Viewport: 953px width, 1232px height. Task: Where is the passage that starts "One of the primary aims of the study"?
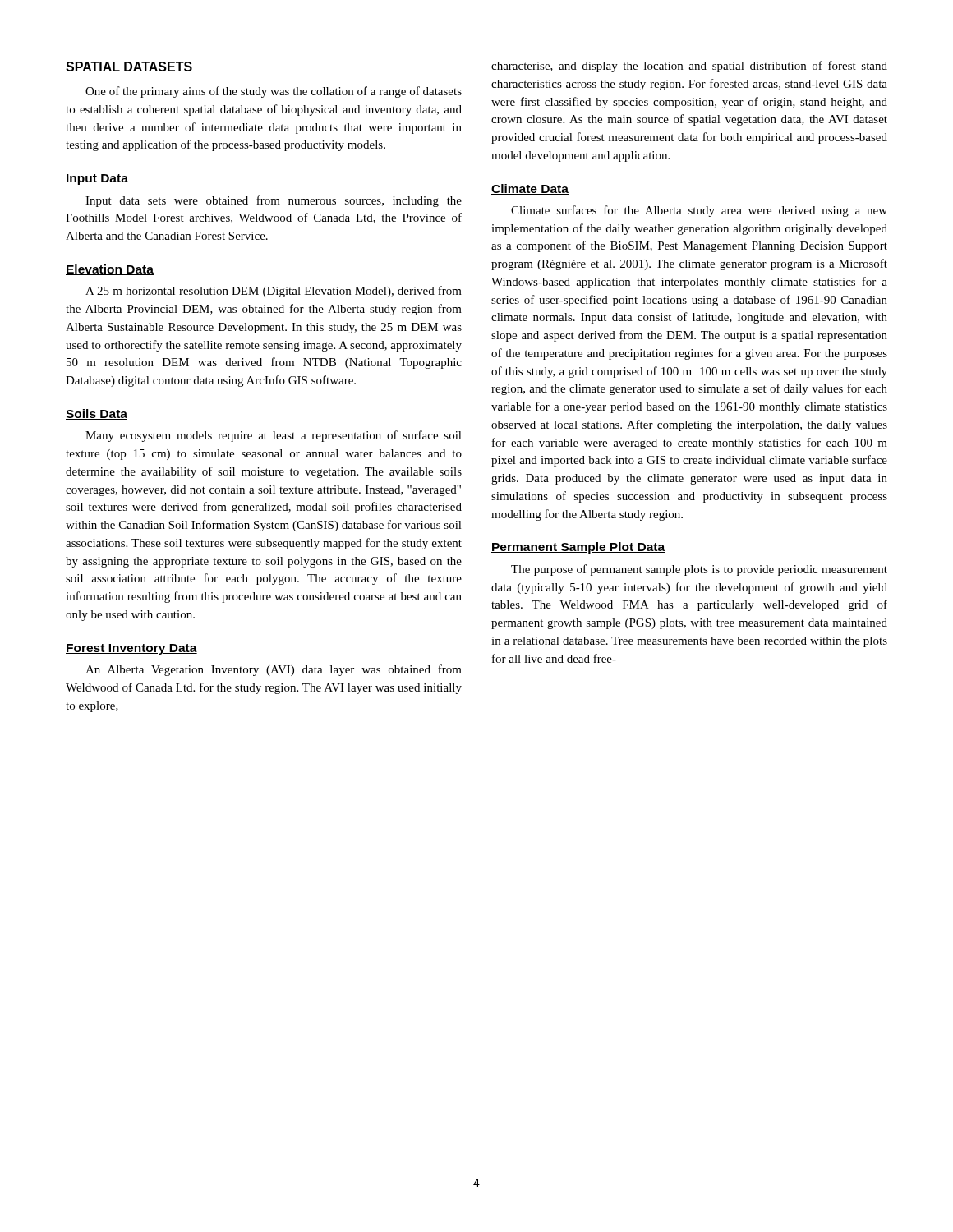[x=264, y=119]
